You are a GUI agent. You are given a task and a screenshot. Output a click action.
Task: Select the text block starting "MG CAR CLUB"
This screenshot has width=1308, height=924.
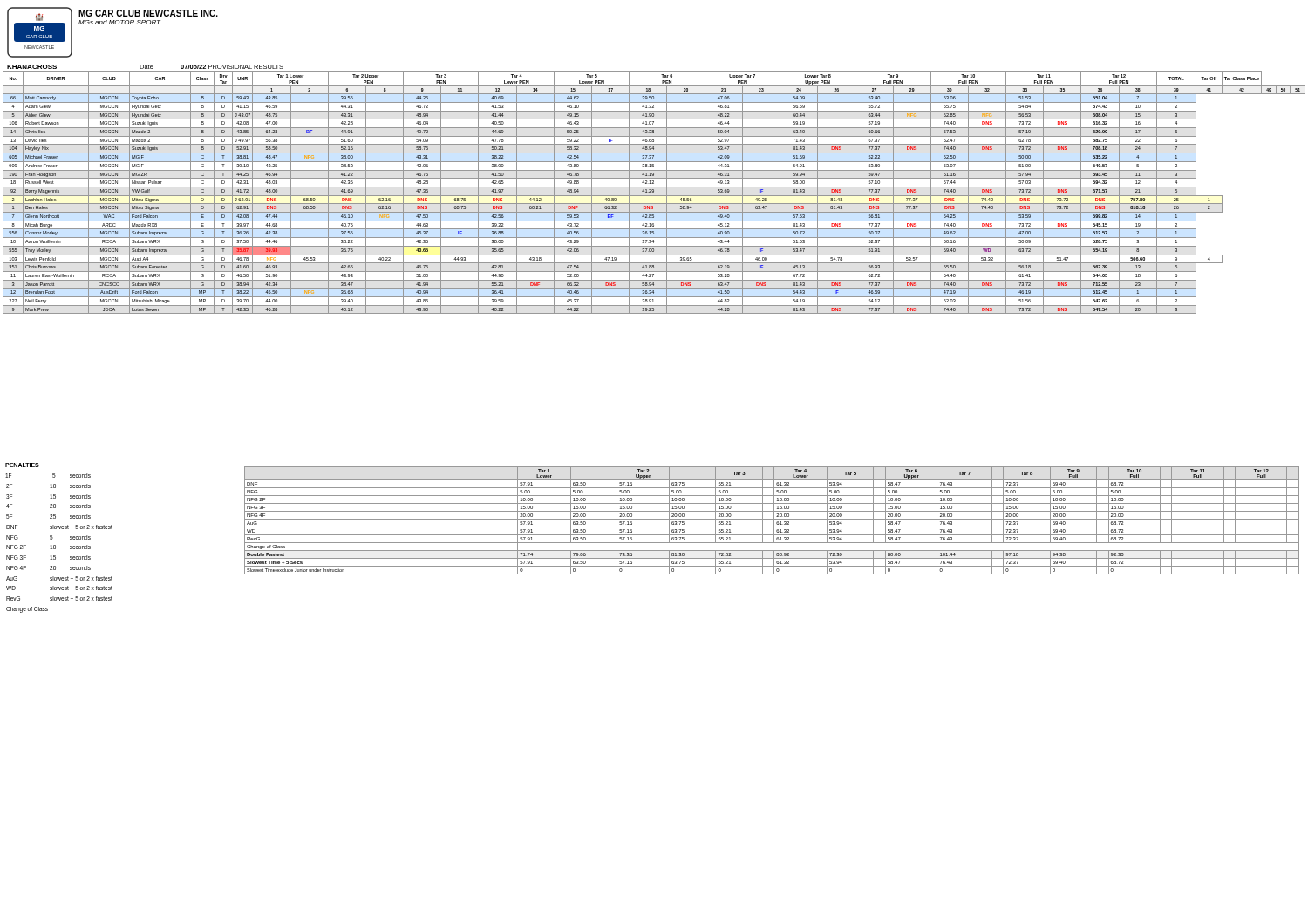pos(148,17)
